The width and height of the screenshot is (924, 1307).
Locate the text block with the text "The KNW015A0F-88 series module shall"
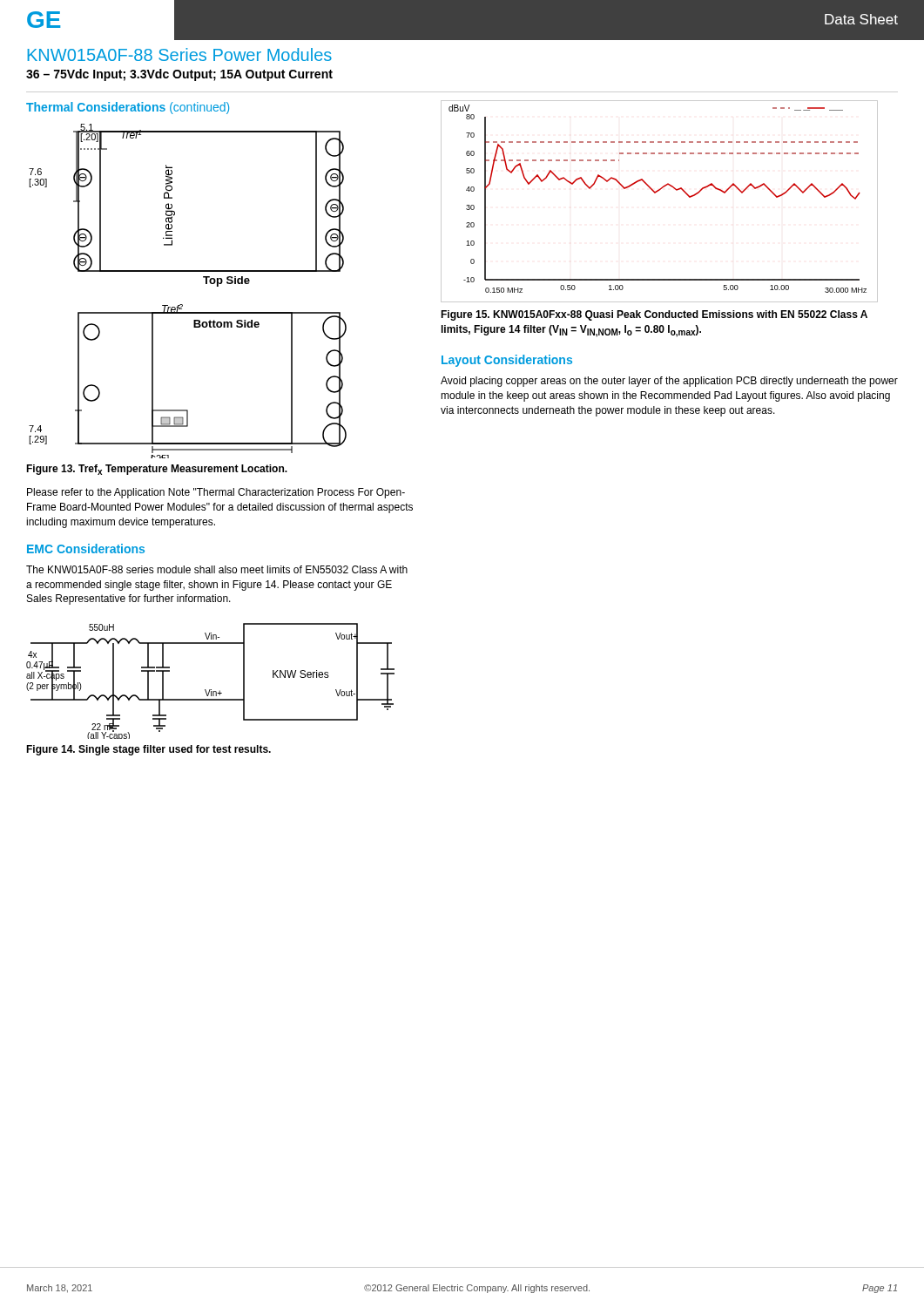(x=217, y=584)
